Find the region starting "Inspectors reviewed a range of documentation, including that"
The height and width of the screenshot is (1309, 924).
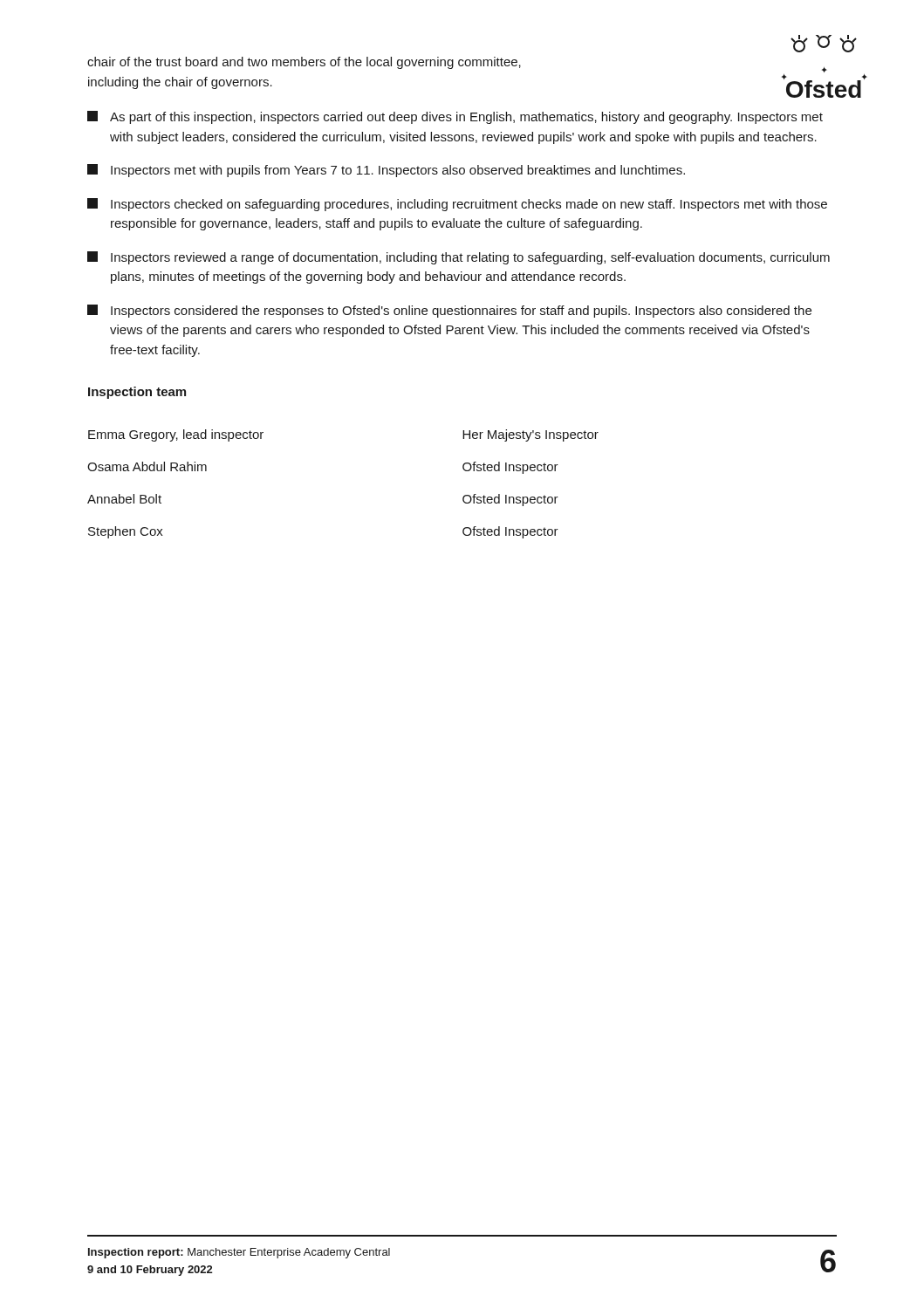click(462, 267)
